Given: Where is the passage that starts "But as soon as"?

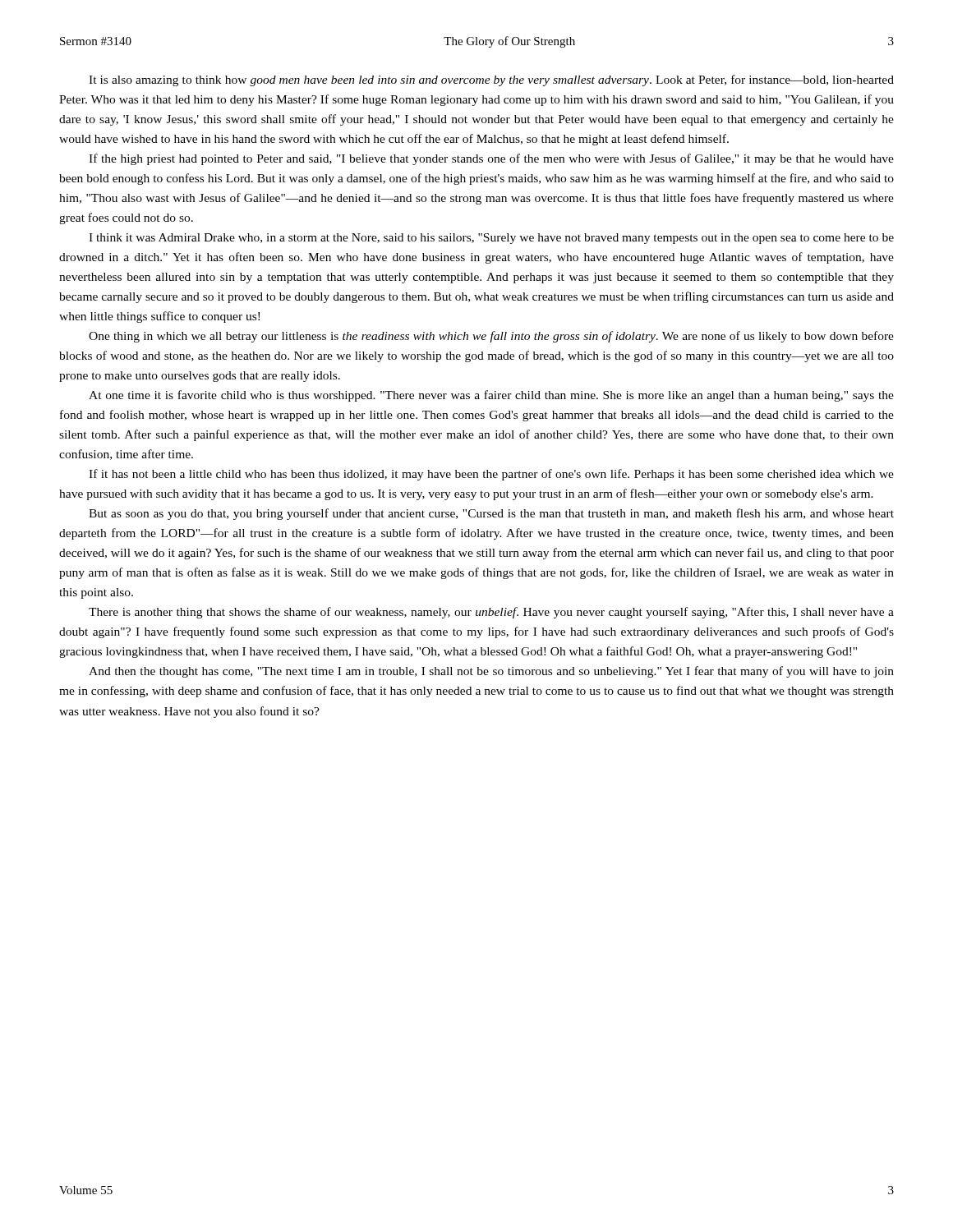Looking at the screenshot, I should click(x=476, y=553).
